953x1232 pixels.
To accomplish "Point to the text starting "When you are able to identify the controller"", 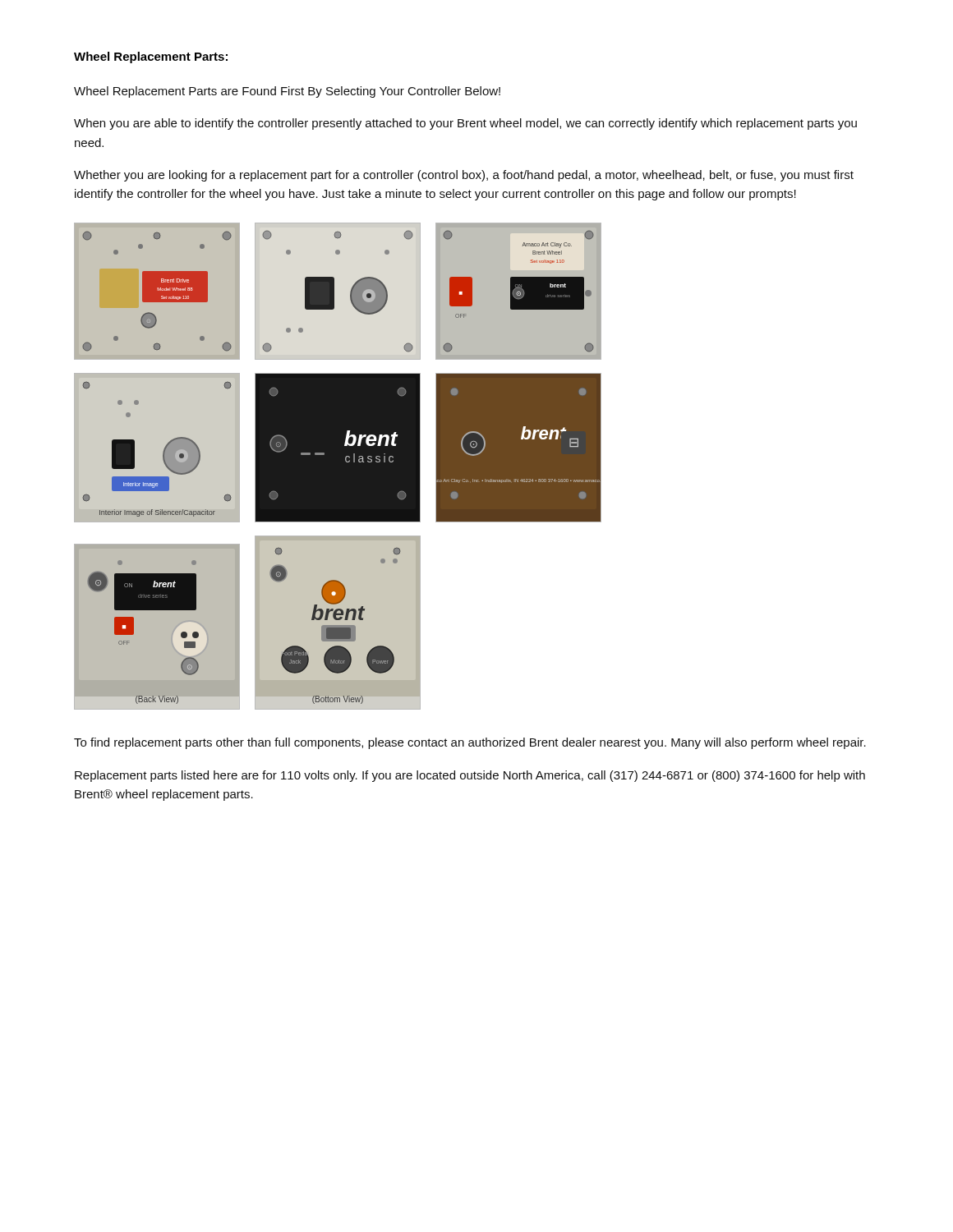I will [x=466, y=133].
